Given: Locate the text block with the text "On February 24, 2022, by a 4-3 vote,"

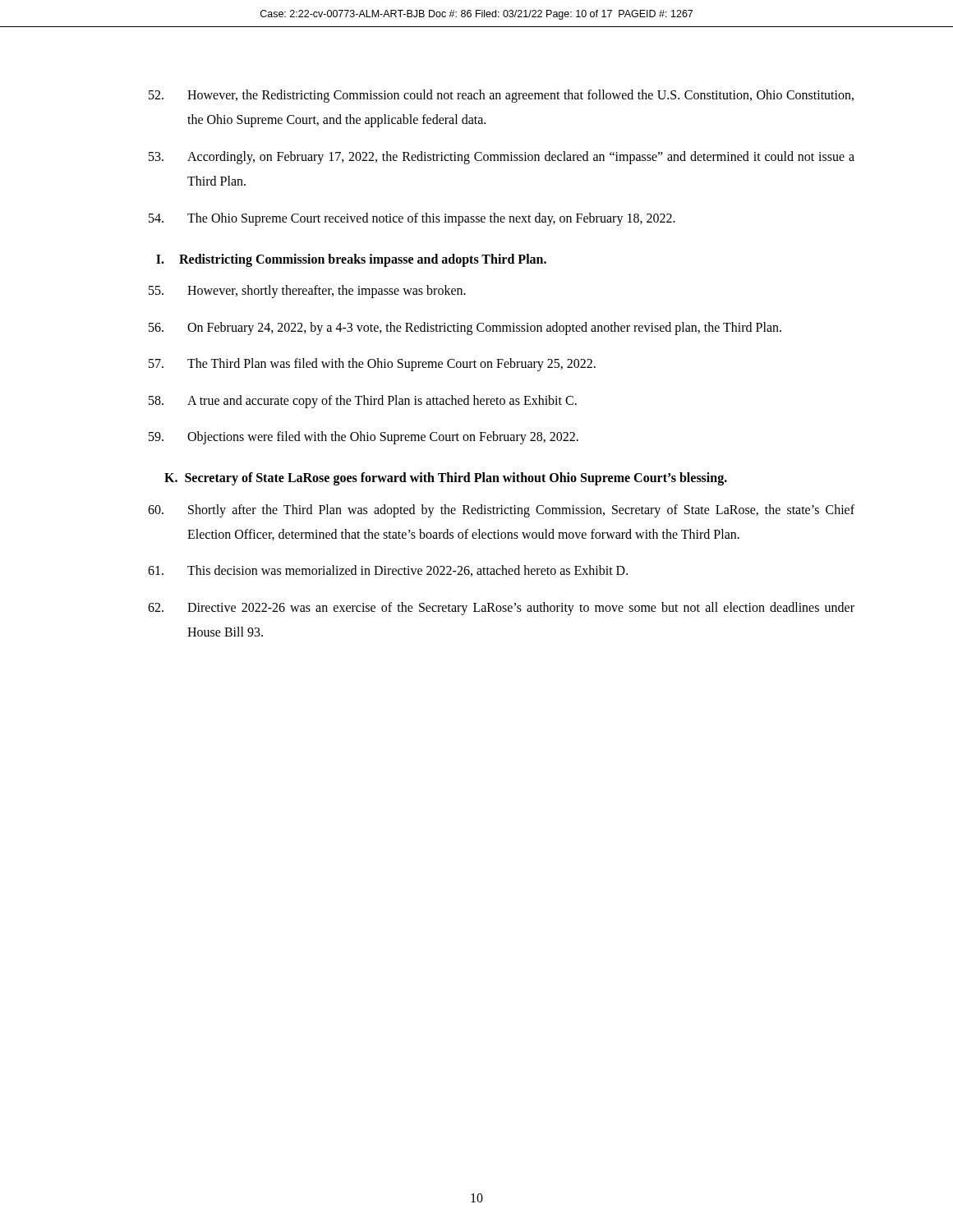Looking at the screenshot, I should (476, 328).
